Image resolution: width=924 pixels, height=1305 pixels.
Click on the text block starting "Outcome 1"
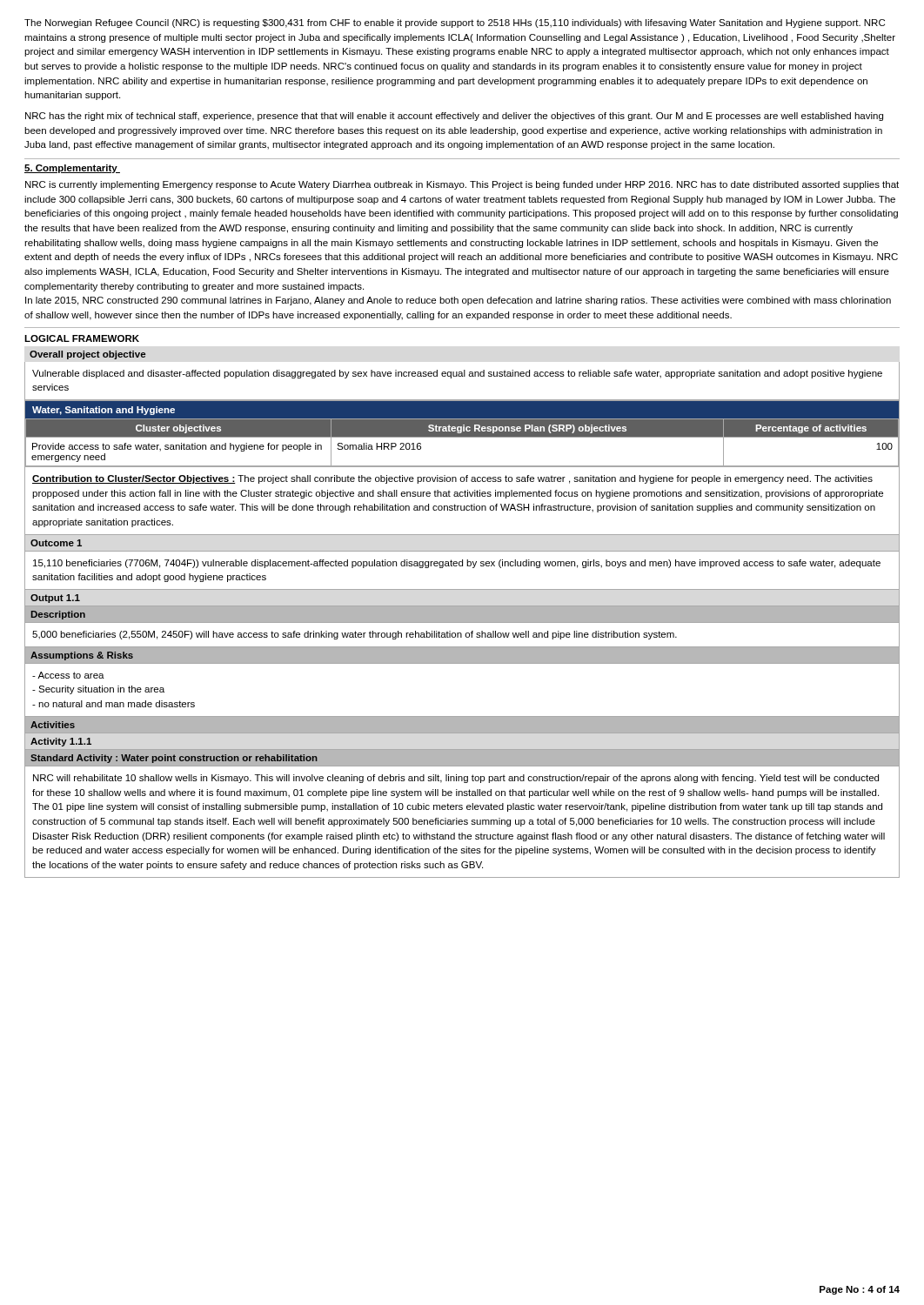tap(56, 543)
